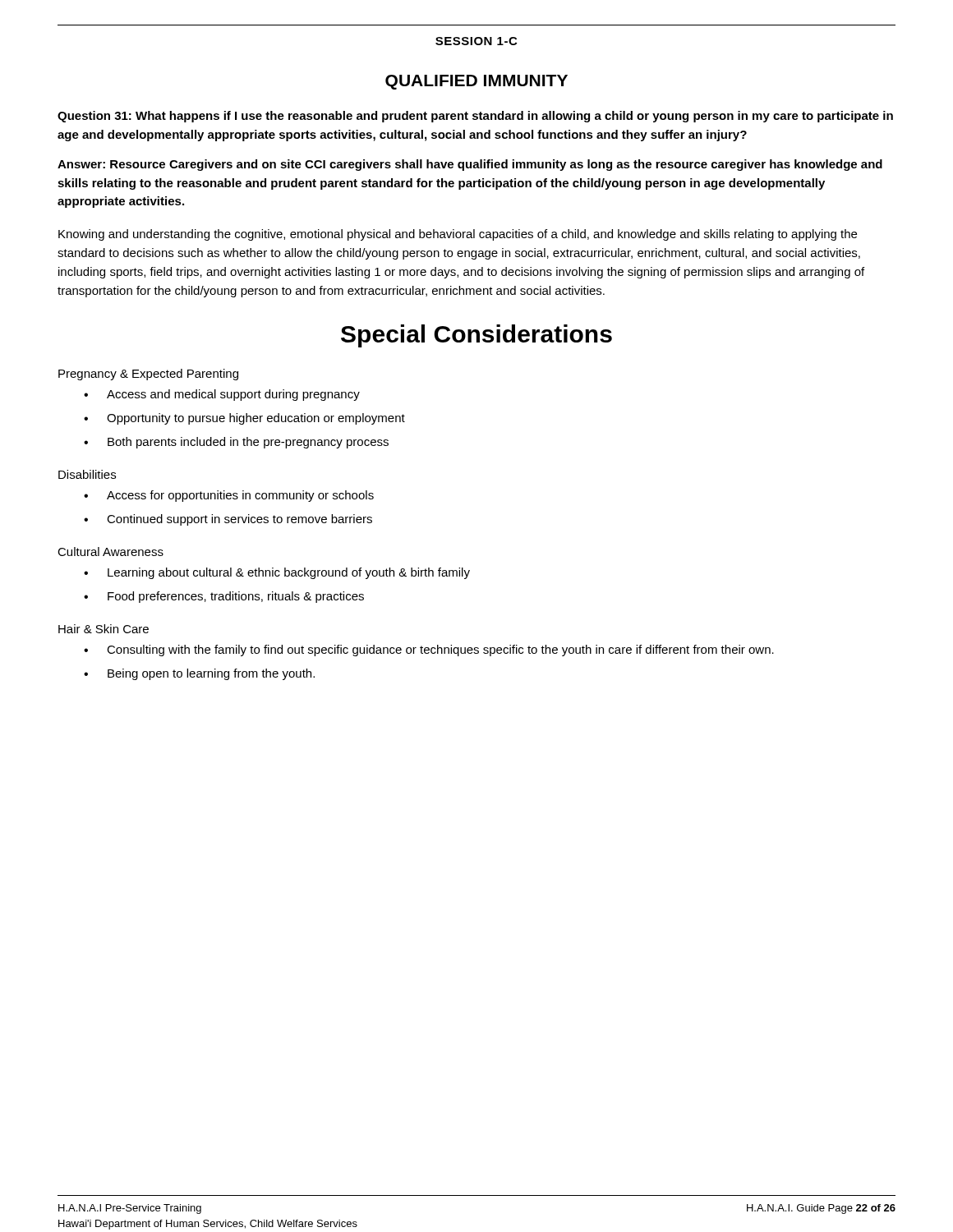Locate the title that reads "Special Considerations"
This screenshot has height=1232, width=953.
point(476,334)
